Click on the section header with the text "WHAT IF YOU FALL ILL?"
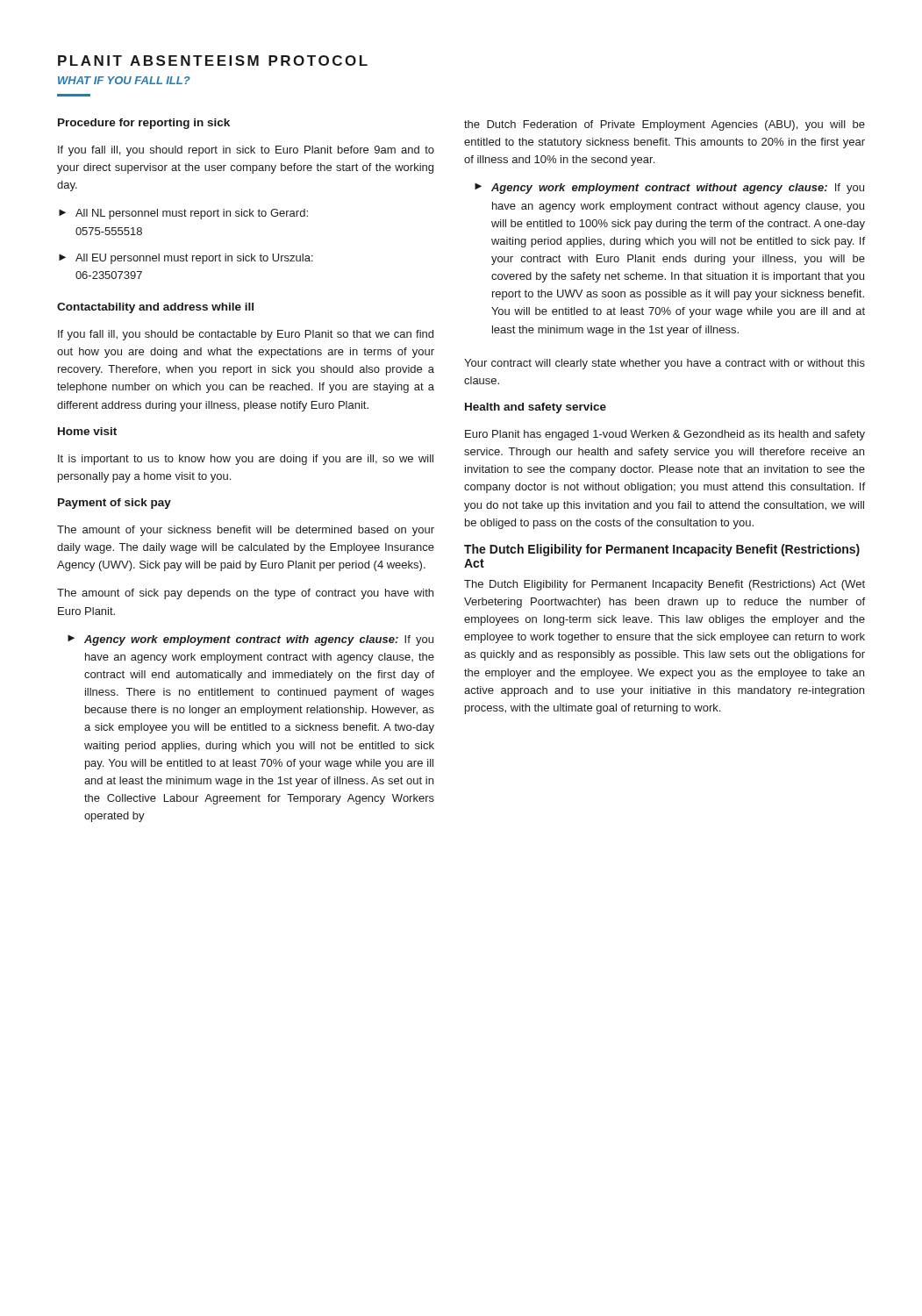The height and width of the screenshot is (1316, 922). click(124, 80)
